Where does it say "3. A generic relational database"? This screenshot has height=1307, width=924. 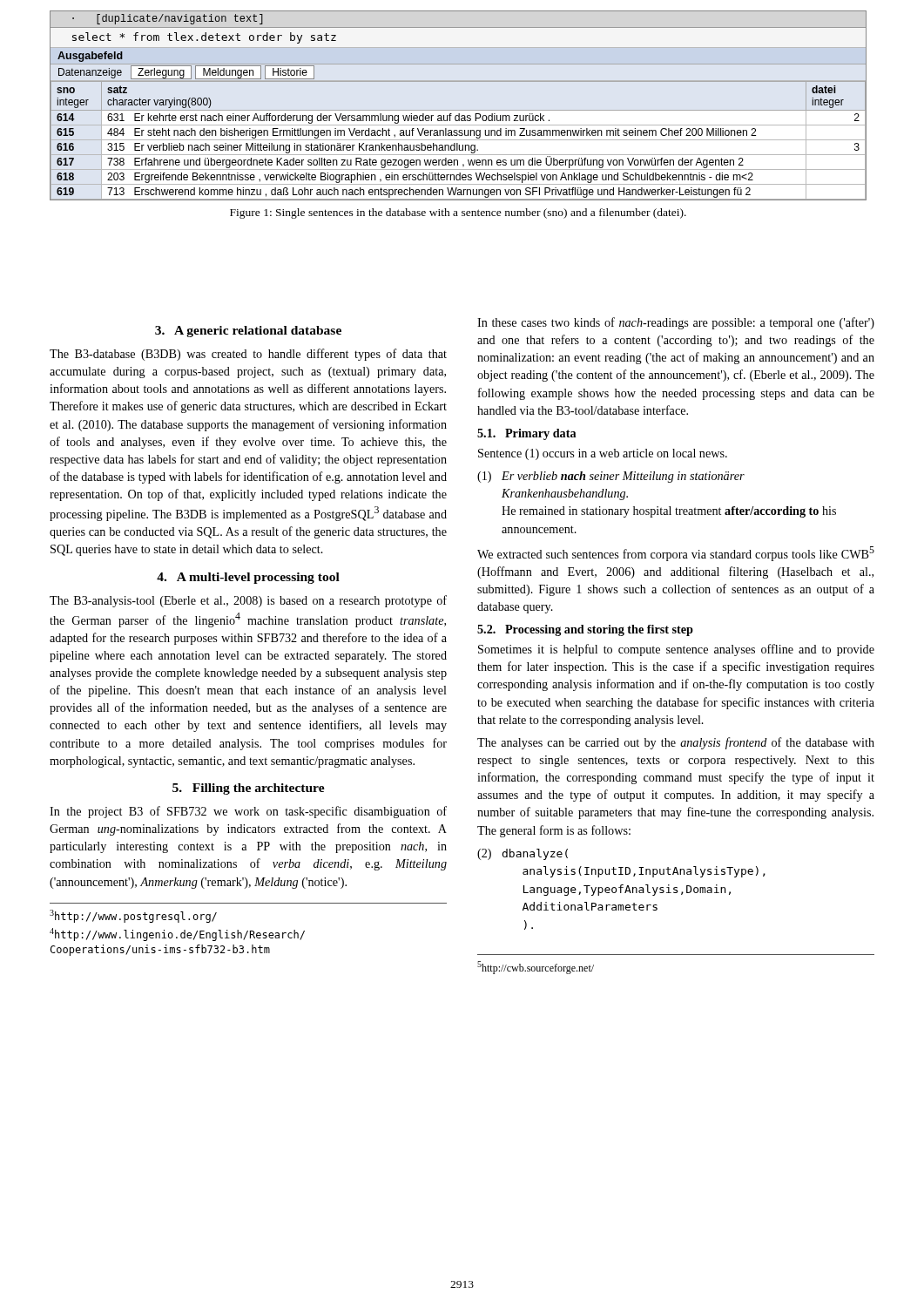248,330
